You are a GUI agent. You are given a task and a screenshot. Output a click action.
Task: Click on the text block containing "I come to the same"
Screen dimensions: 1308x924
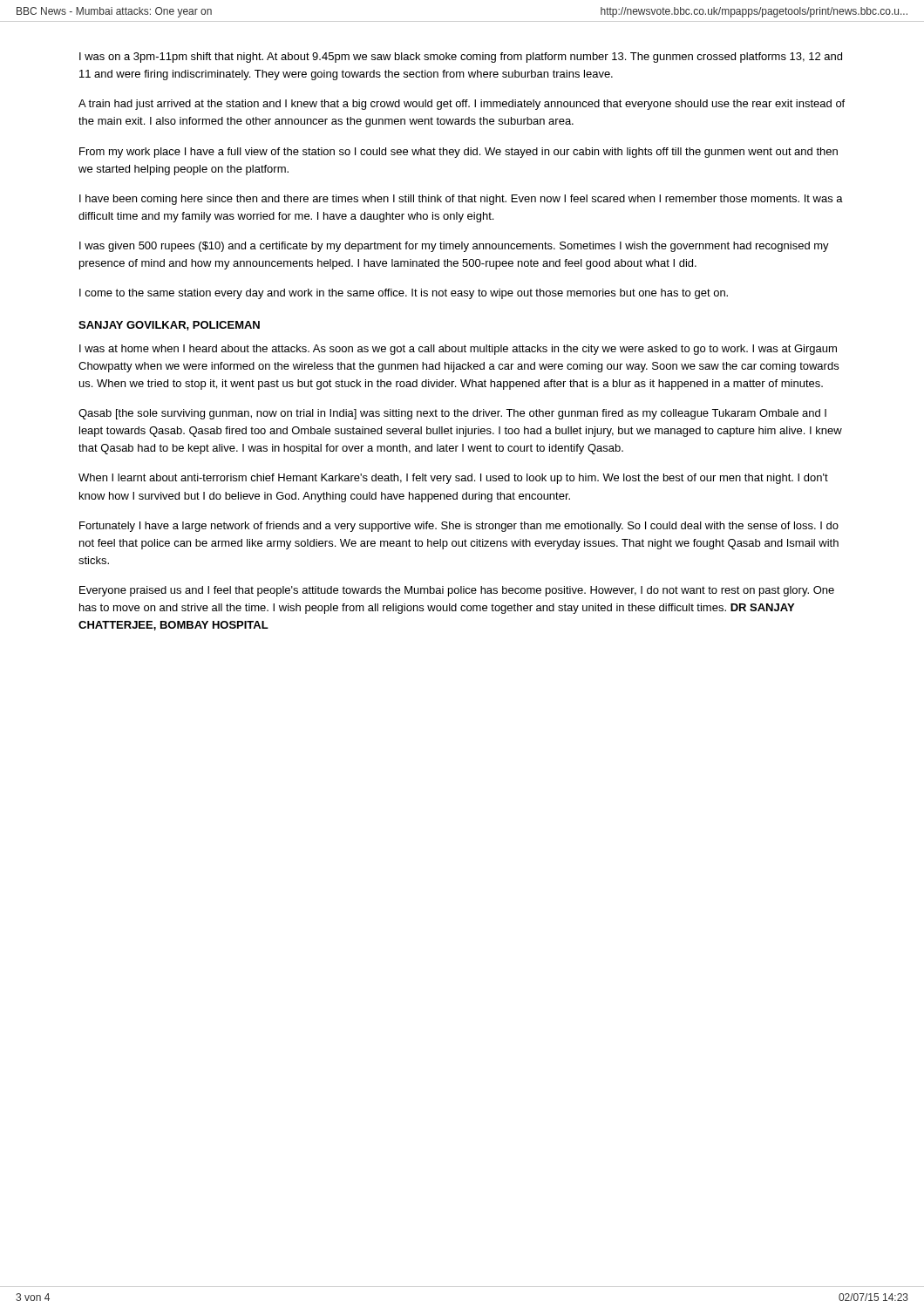404,293
